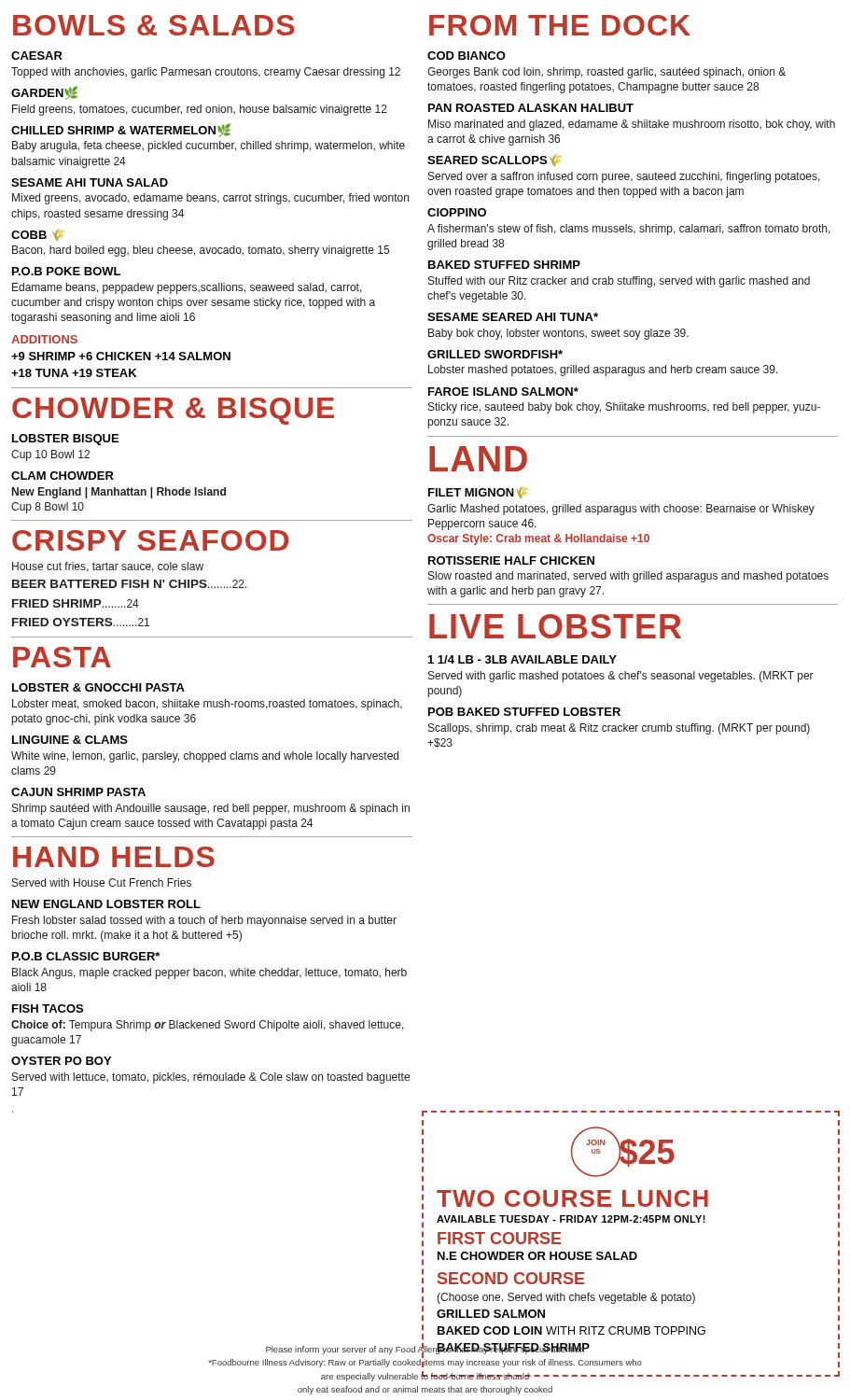This screenshot has height=1400, width=850.
Task: Click on the section header that reads "SECOND COURSE"
Action: [511, 1278]
